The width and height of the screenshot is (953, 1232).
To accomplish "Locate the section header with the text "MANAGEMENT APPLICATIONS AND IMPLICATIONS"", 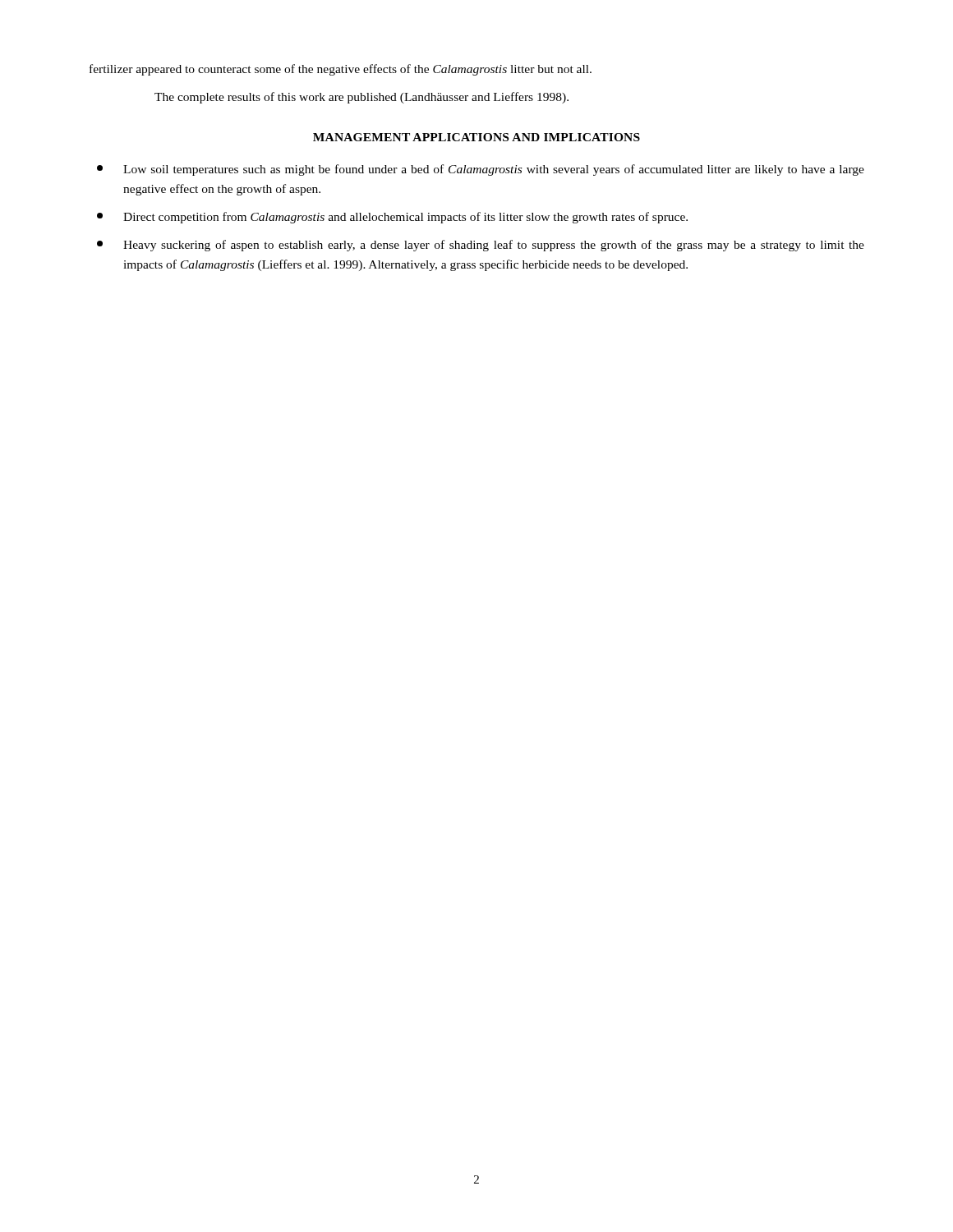I will point(476,137).
